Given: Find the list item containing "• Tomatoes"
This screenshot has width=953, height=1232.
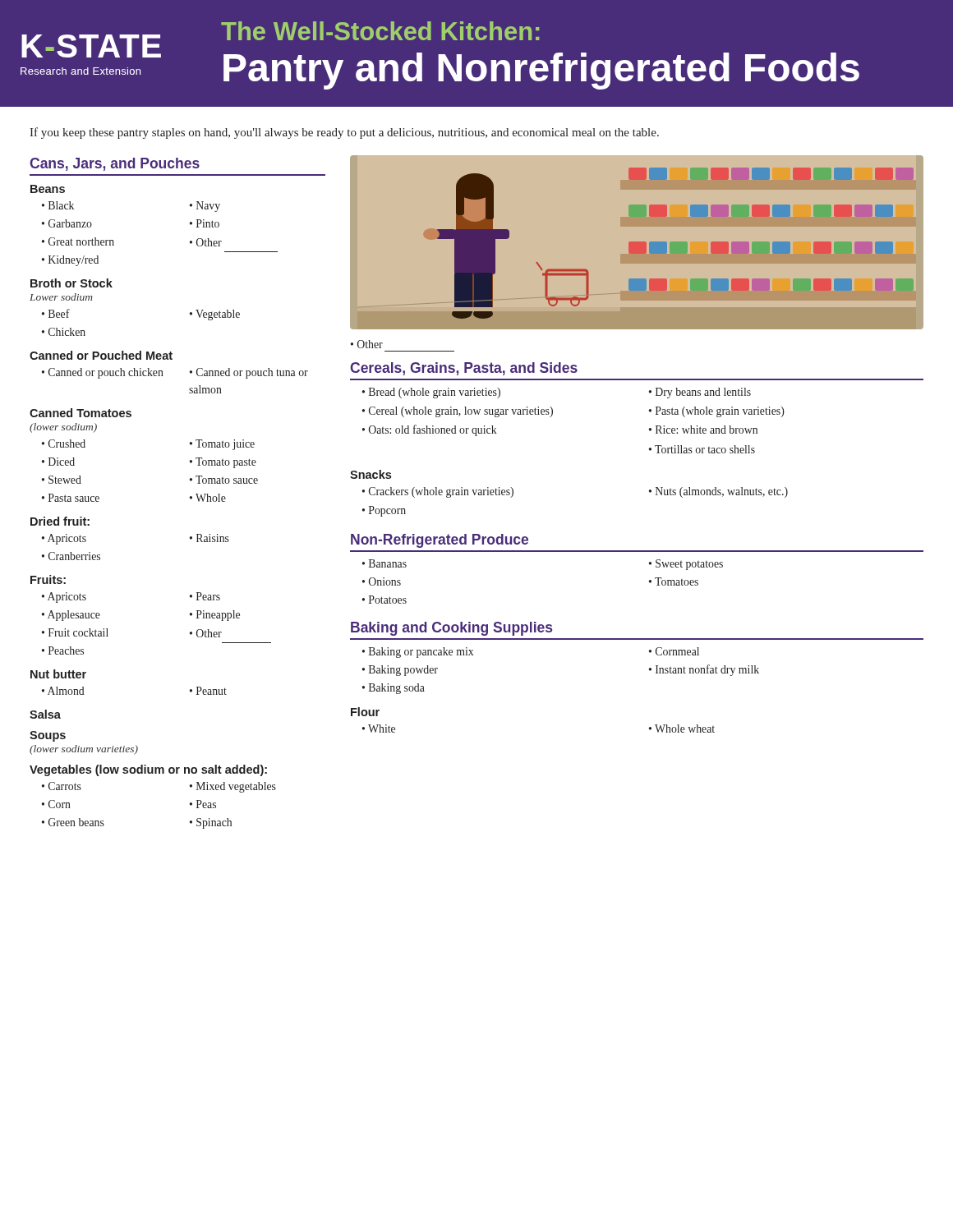Looking at the screenshot, I should coord(673,582).
